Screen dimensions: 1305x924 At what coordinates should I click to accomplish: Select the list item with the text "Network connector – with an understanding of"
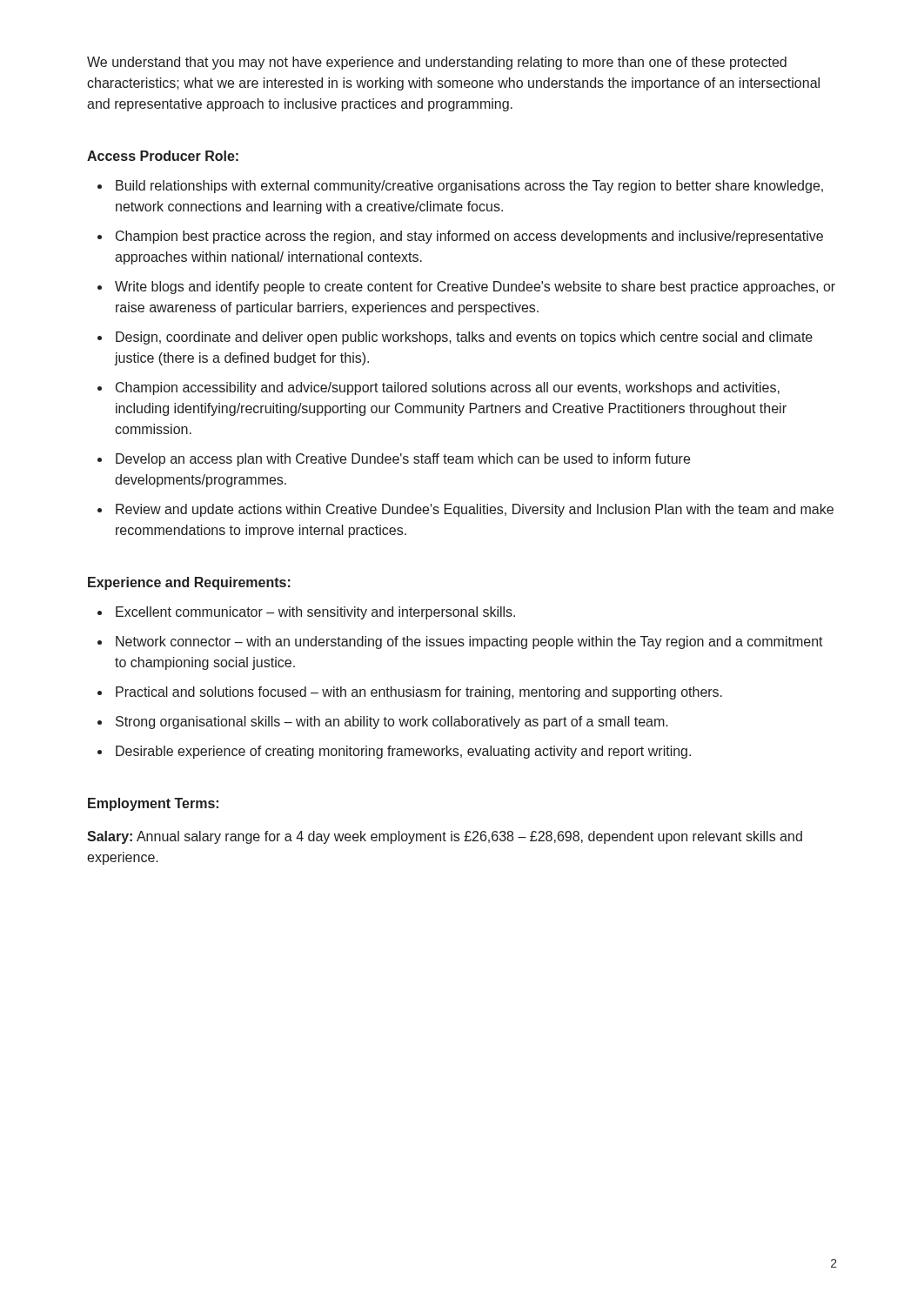(x=469, y=652)
